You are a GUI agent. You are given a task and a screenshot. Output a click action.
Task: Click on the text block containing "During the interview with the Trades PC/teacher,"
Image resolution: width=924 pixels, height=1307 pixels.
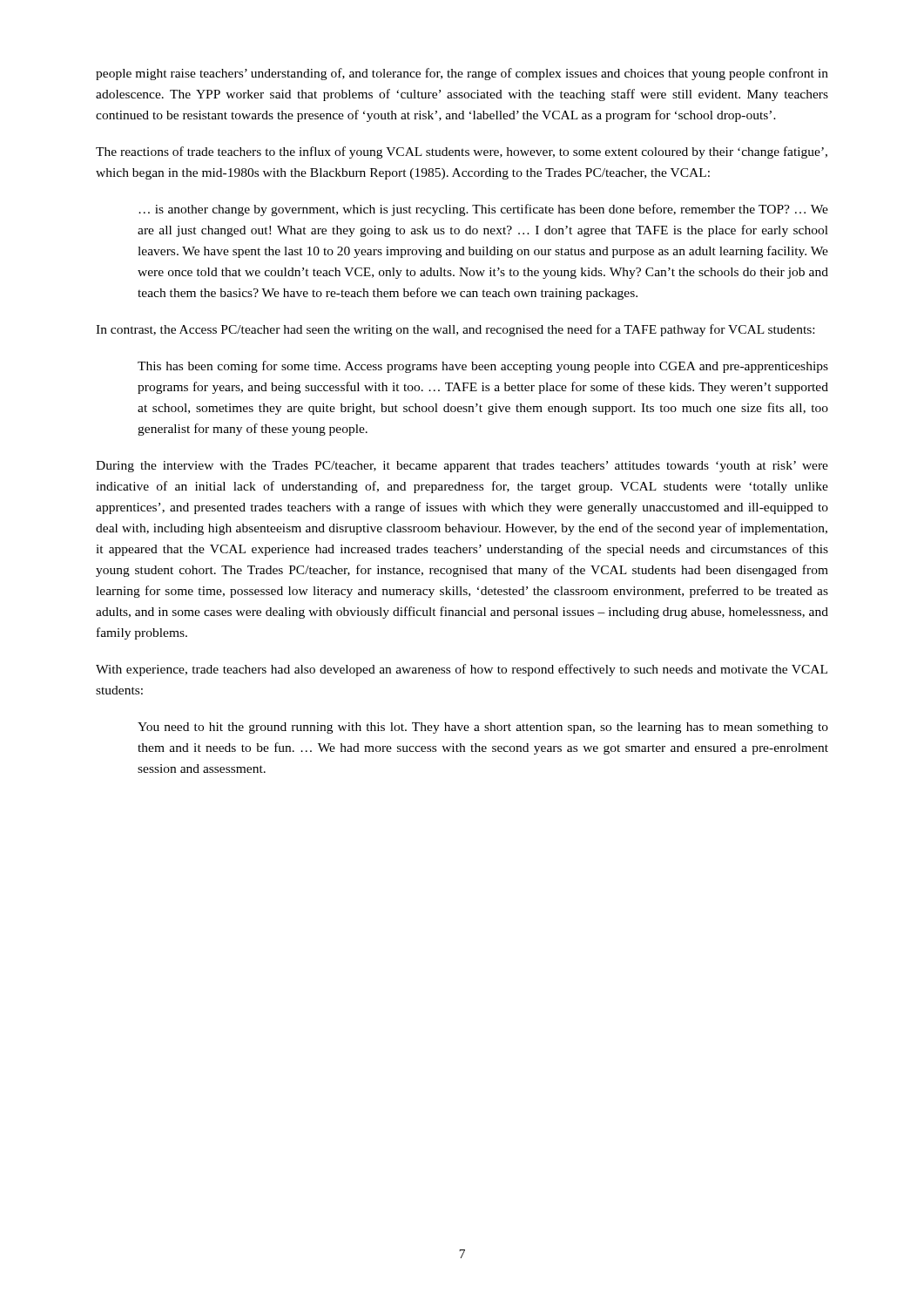click(x=462, y=549)
